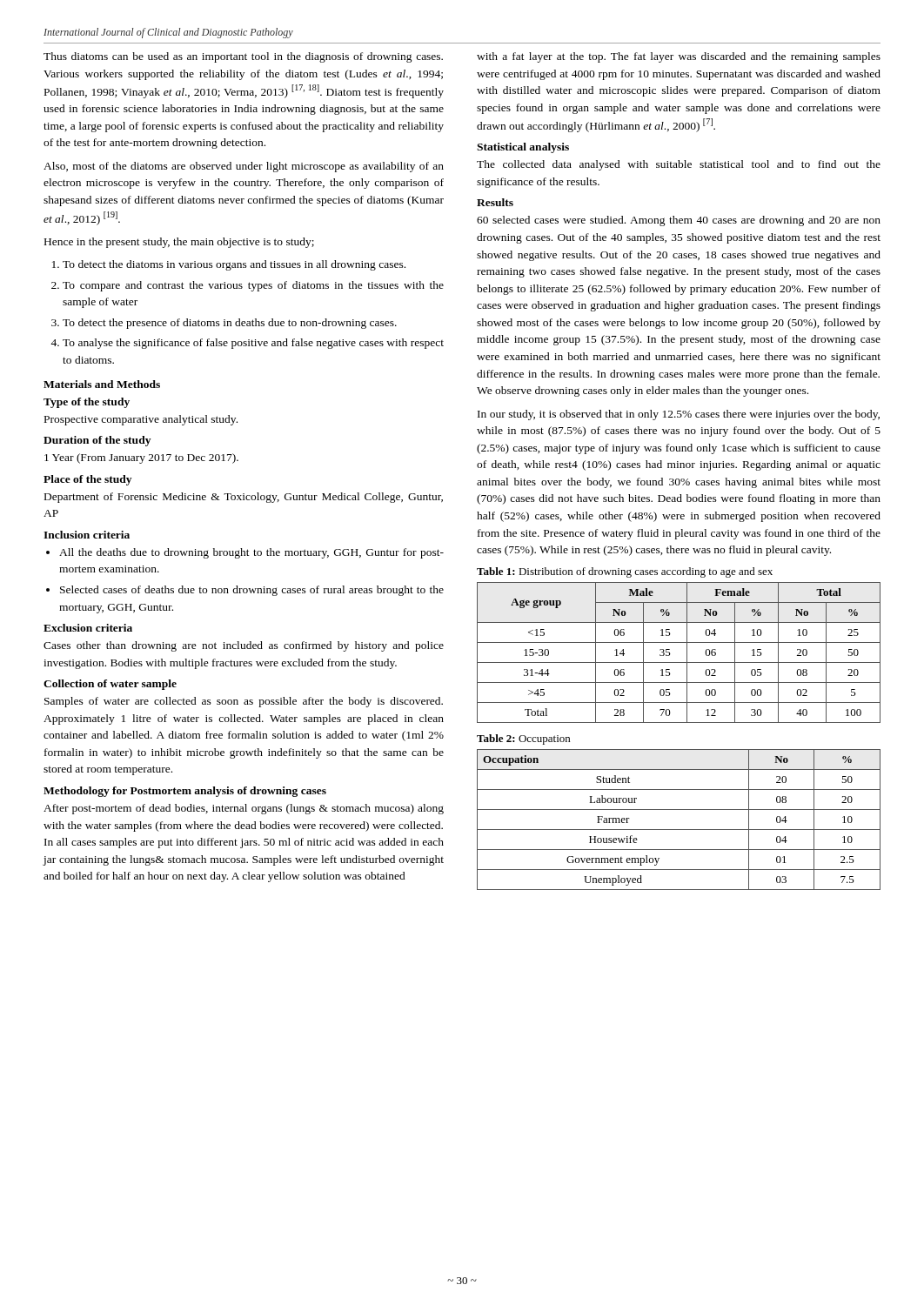Where is the passage that starts "In our study, it"?
This screenshot has height=1305, width=924.
click(679, 482)
